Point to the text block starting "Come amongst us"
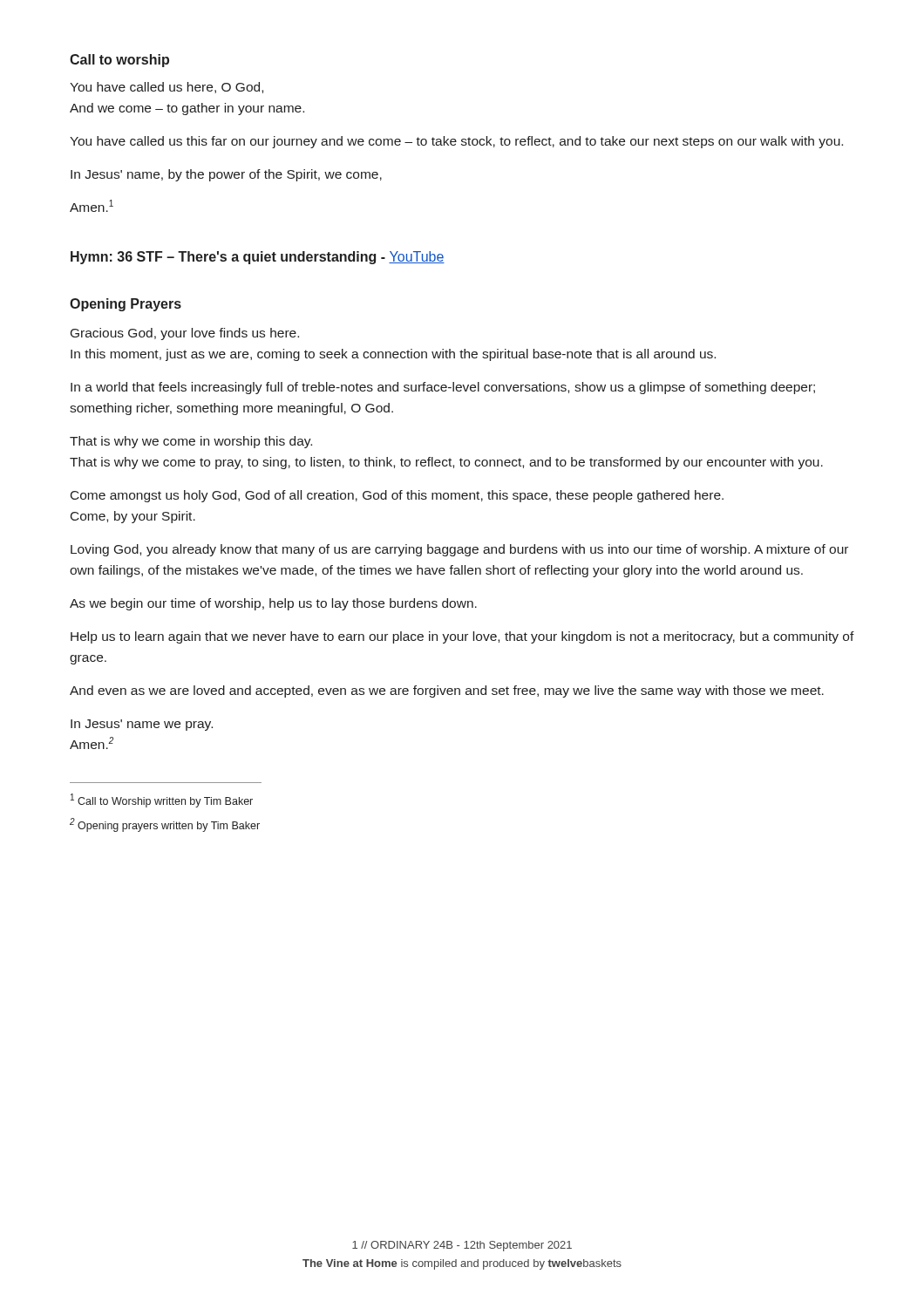 397,506
